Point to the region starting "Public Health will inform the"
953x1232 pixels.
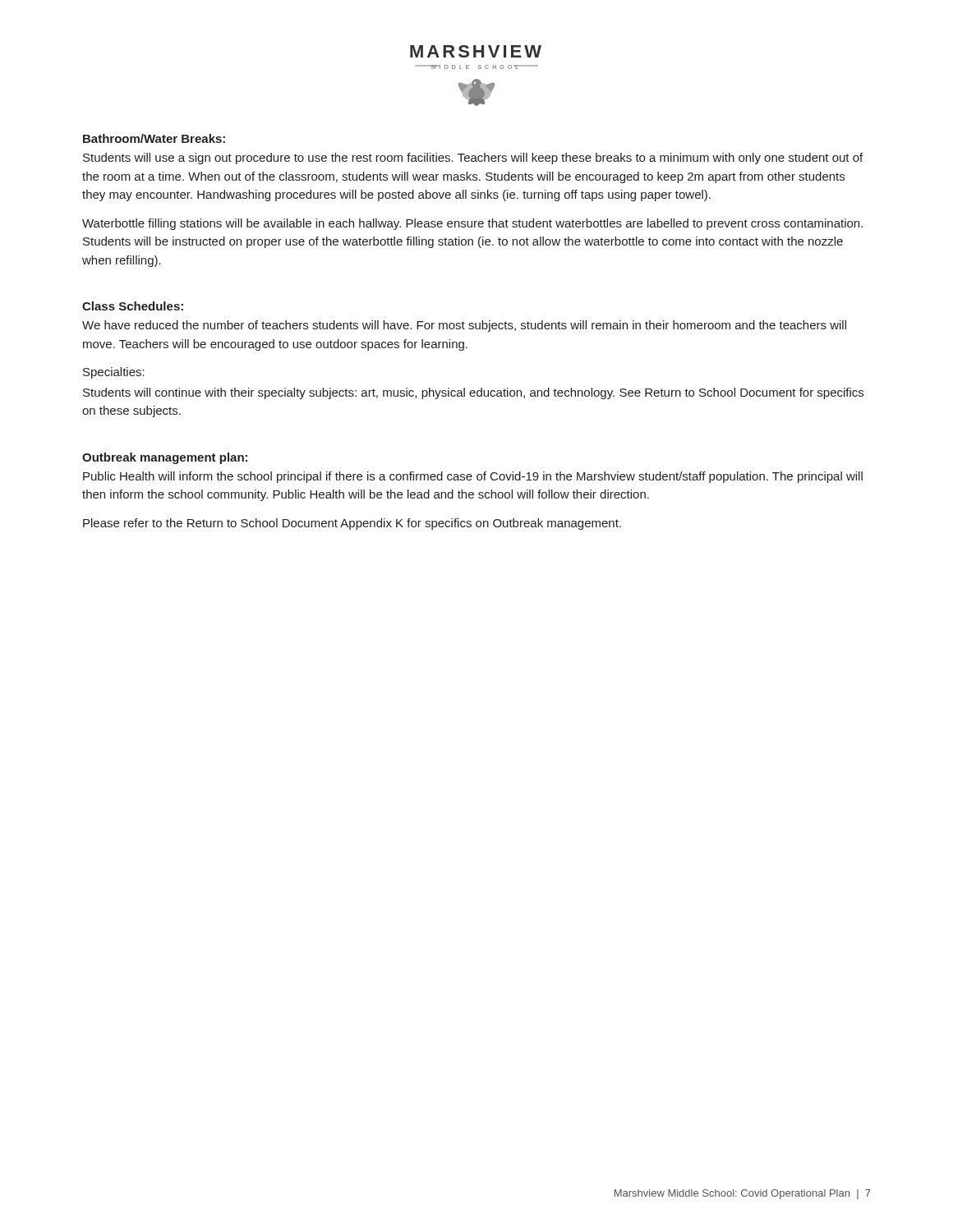[476, 500]
